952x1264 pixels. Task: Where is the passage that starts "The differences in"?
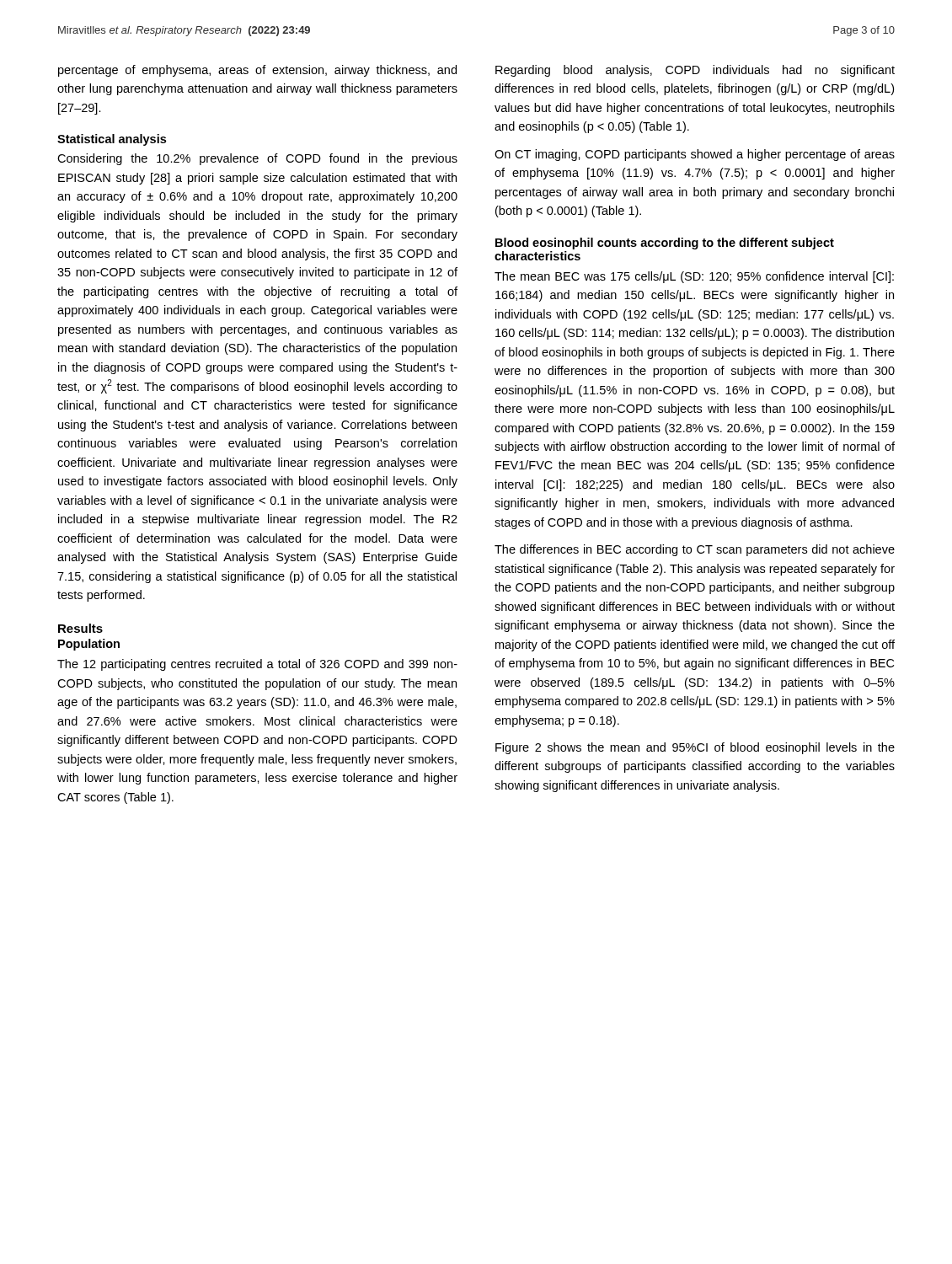(695, 635)
